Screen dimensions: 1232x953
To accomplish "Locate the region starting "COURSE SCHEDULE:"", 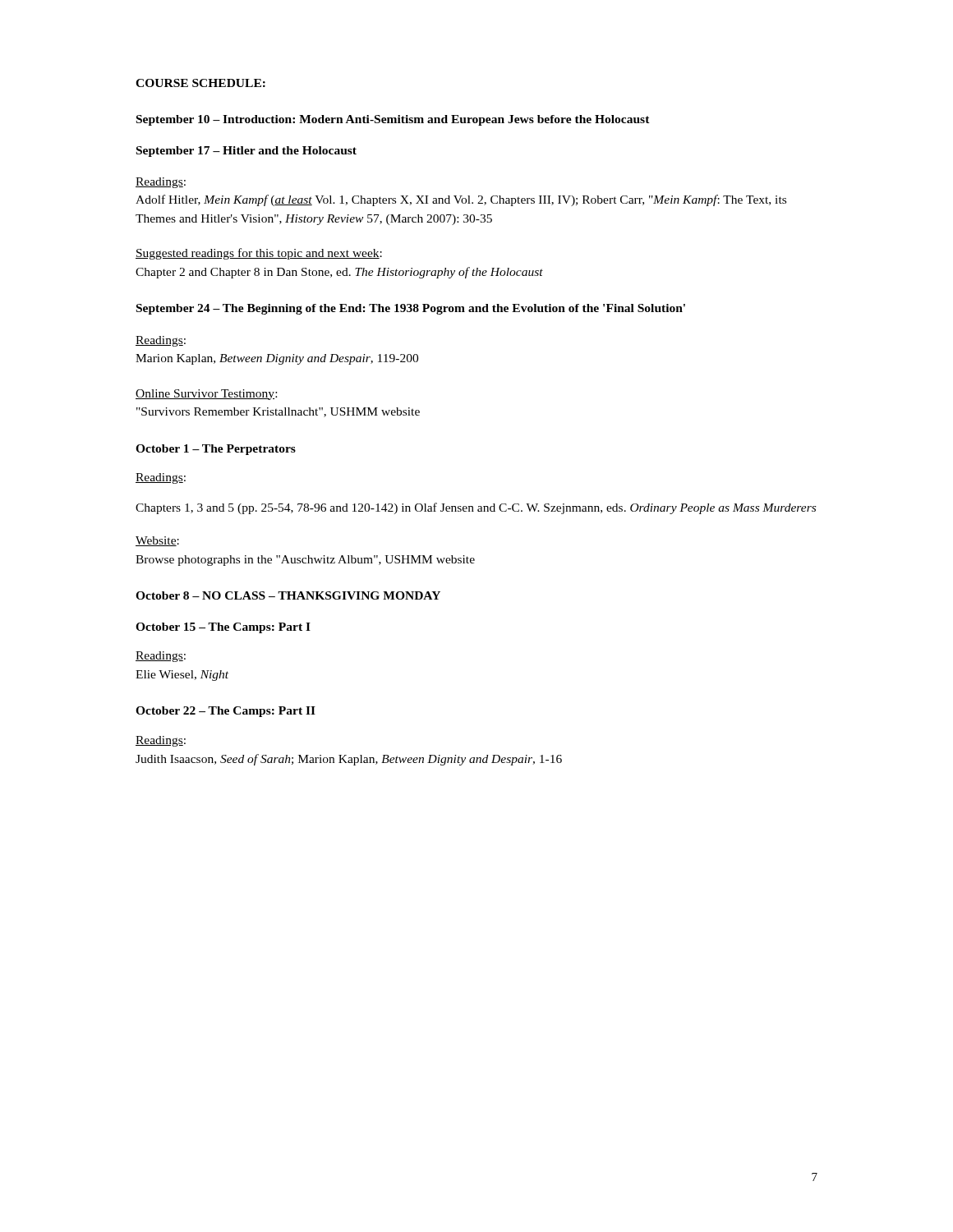I will 201,83.
